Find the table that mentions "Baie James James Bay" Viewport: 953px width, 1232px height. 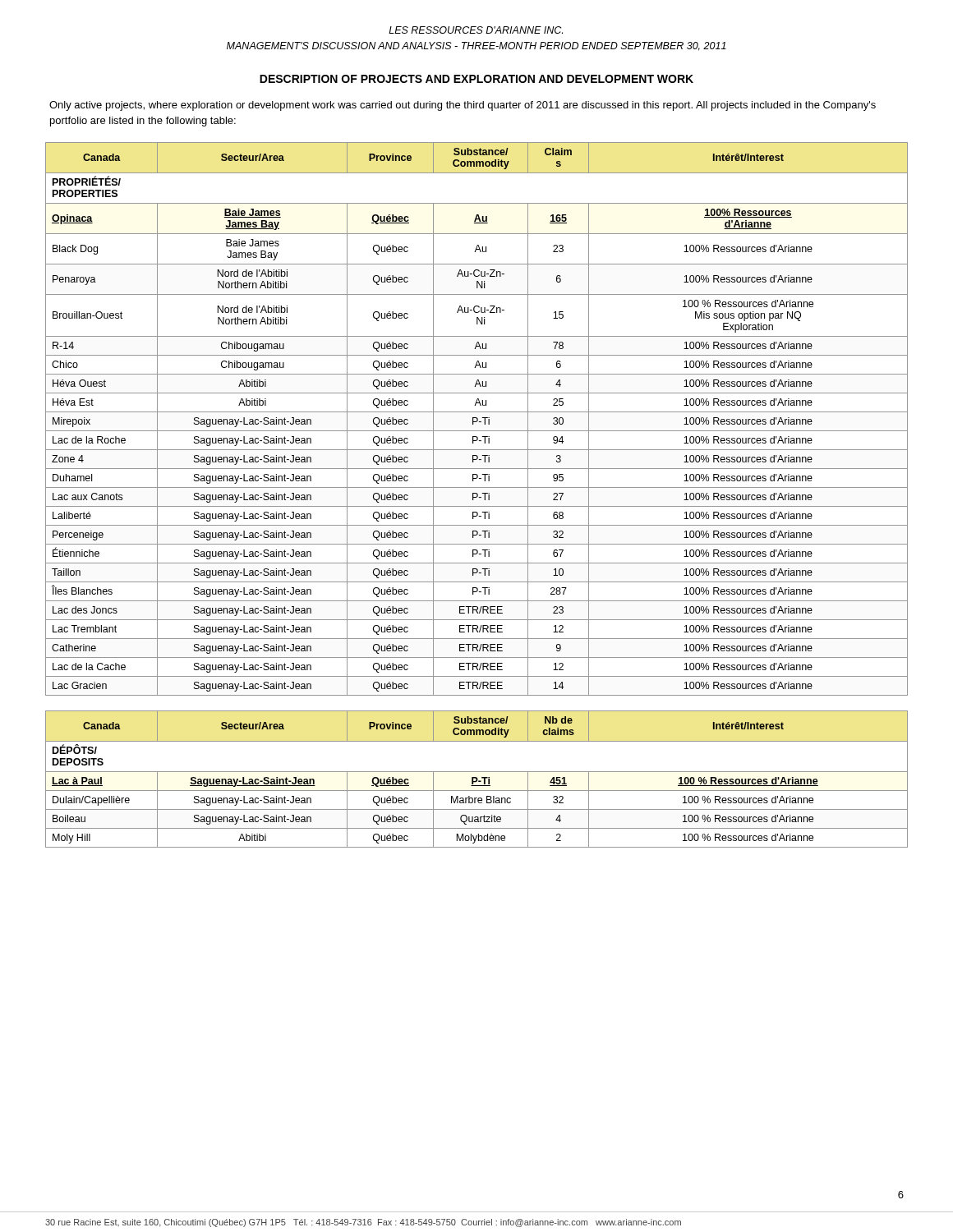click(x=476, y=418)
